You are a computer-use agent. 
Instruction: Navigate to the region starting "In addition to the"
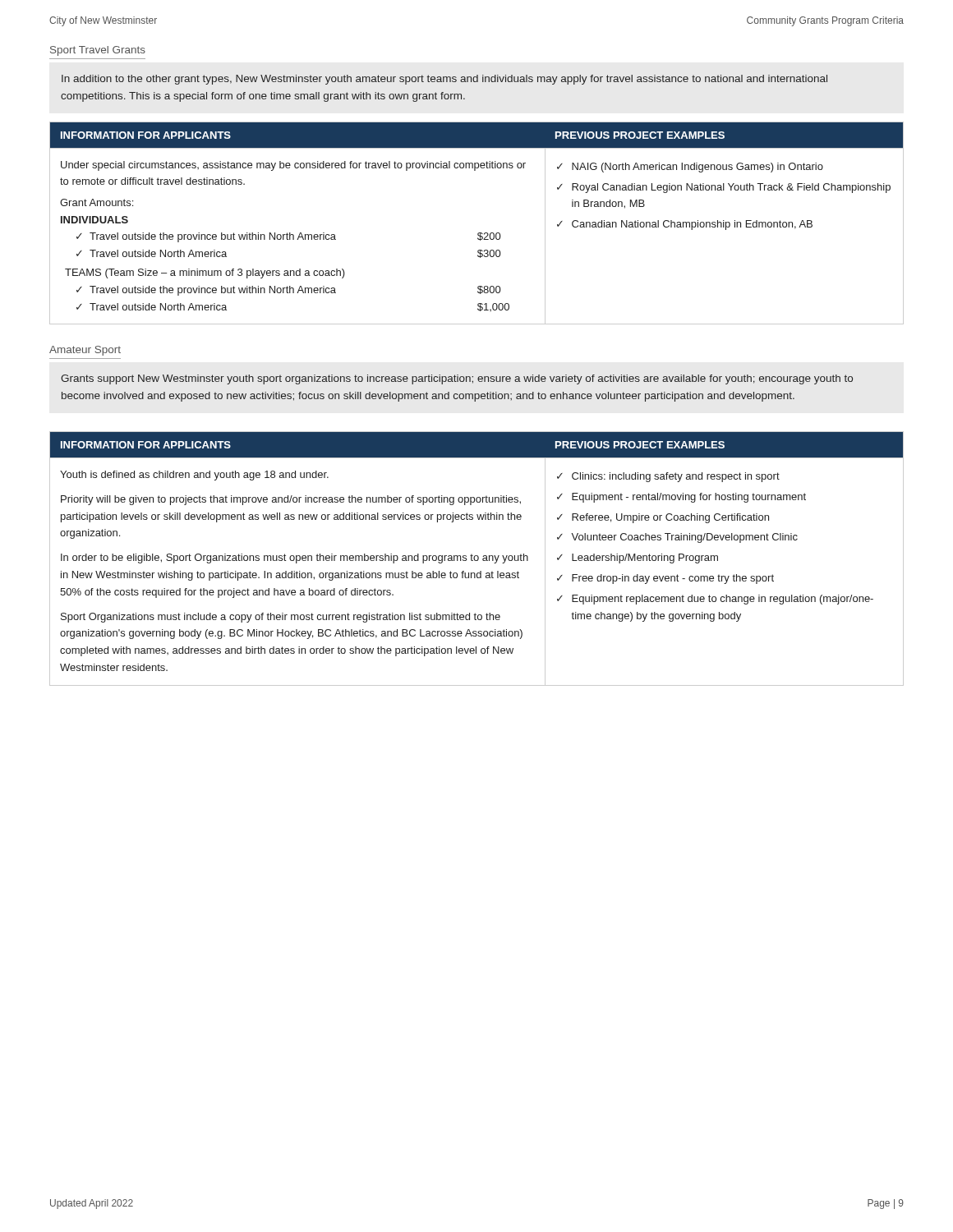(x=444, y=87)
